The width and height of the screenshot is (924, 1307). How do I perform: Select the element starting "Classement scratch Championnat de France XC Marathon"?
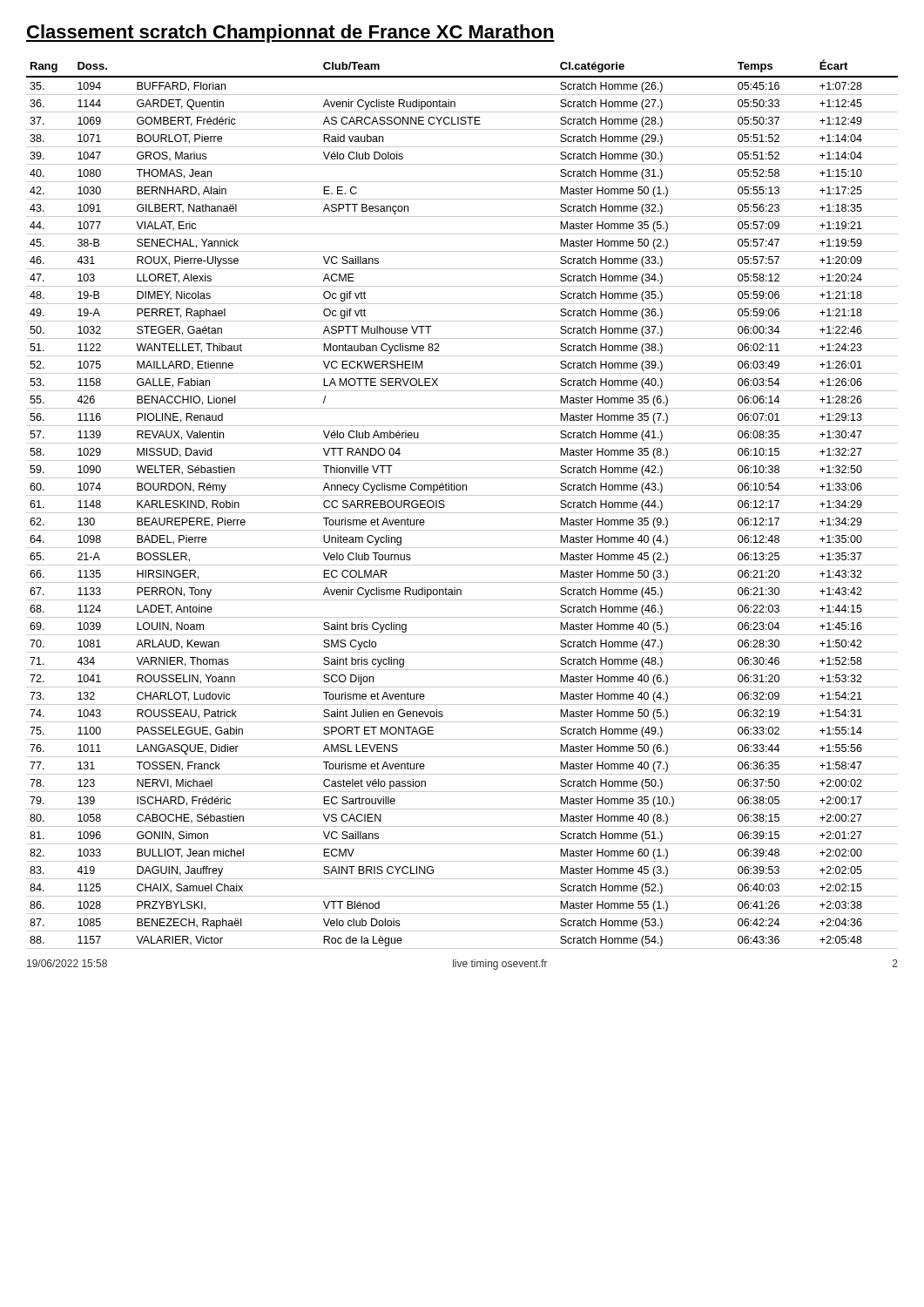(x=462, y=32)
